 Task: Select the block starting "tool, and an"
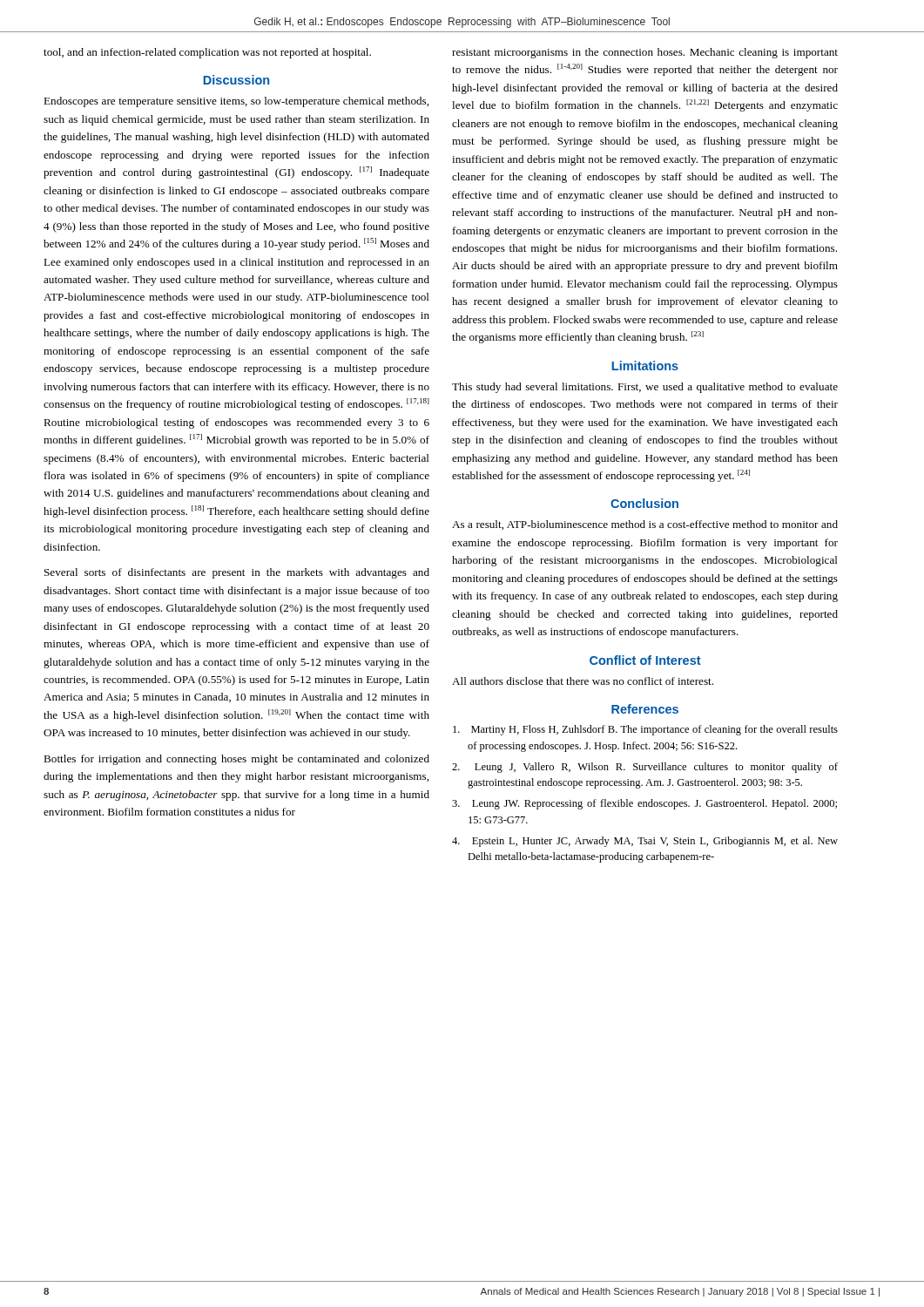tap(236, 52)
